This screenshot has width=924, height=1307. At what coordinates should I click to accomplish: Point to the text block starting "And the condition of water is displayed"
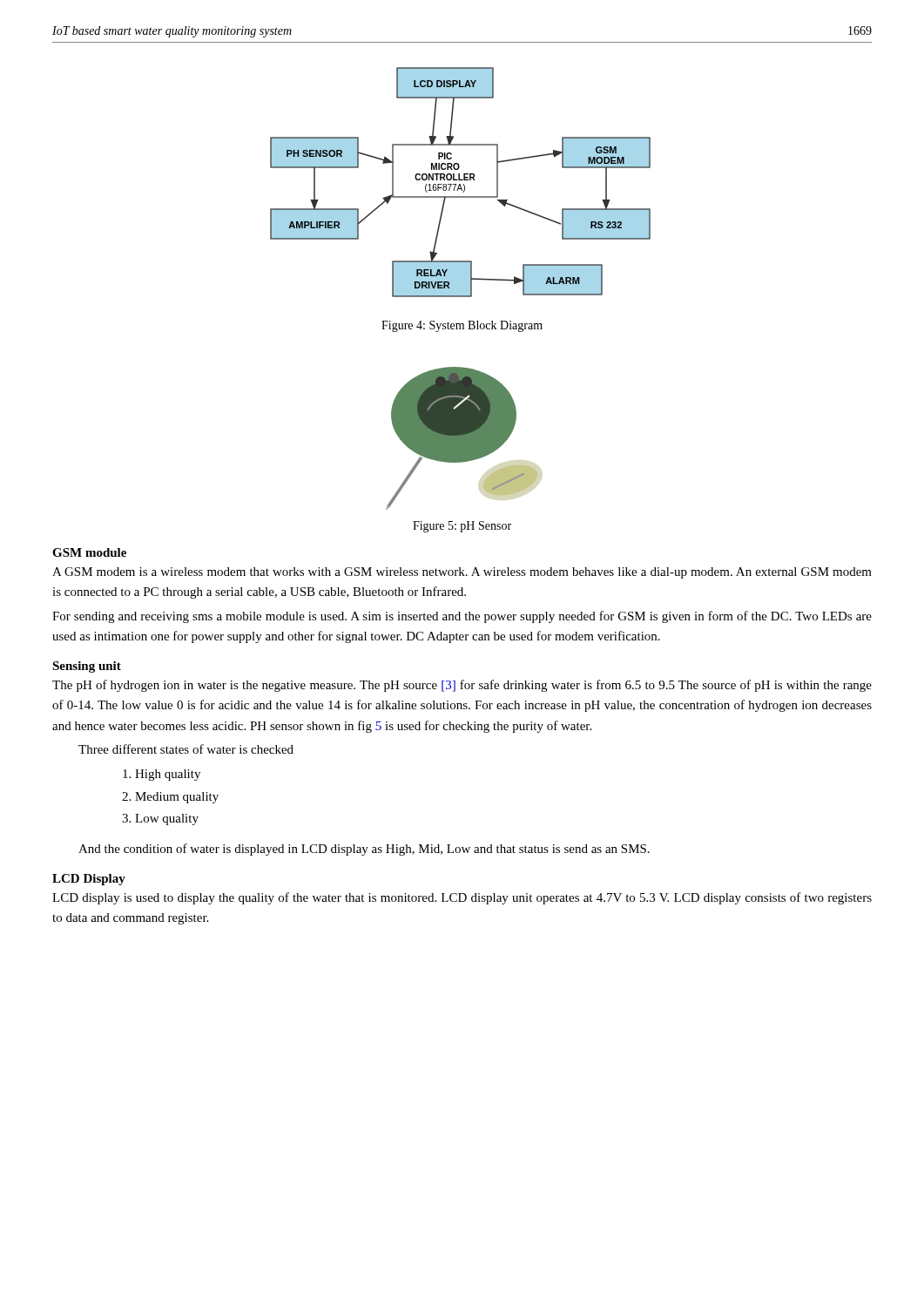(x=364, y=848)
